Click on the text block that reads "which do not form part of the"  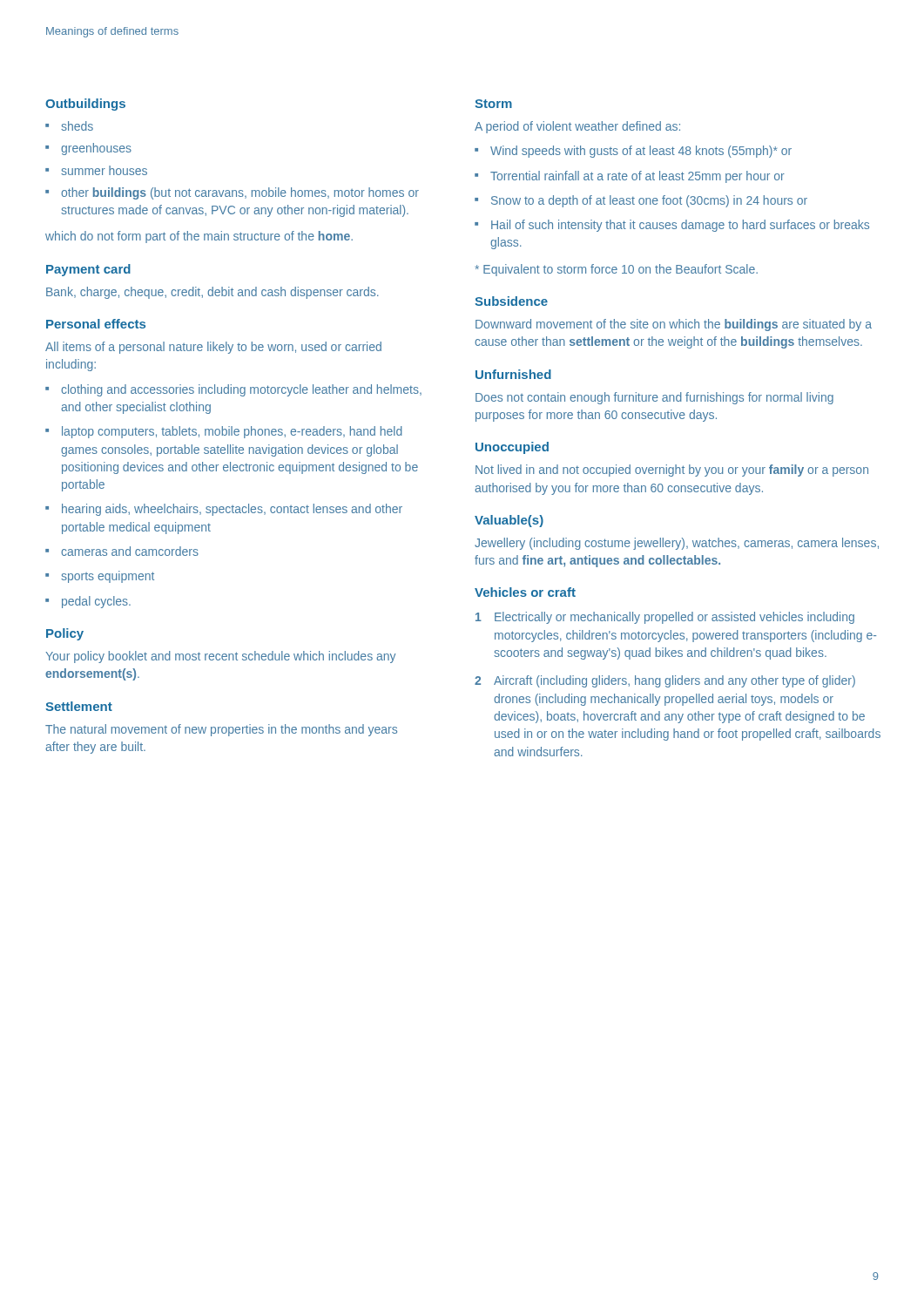[199, 237]
